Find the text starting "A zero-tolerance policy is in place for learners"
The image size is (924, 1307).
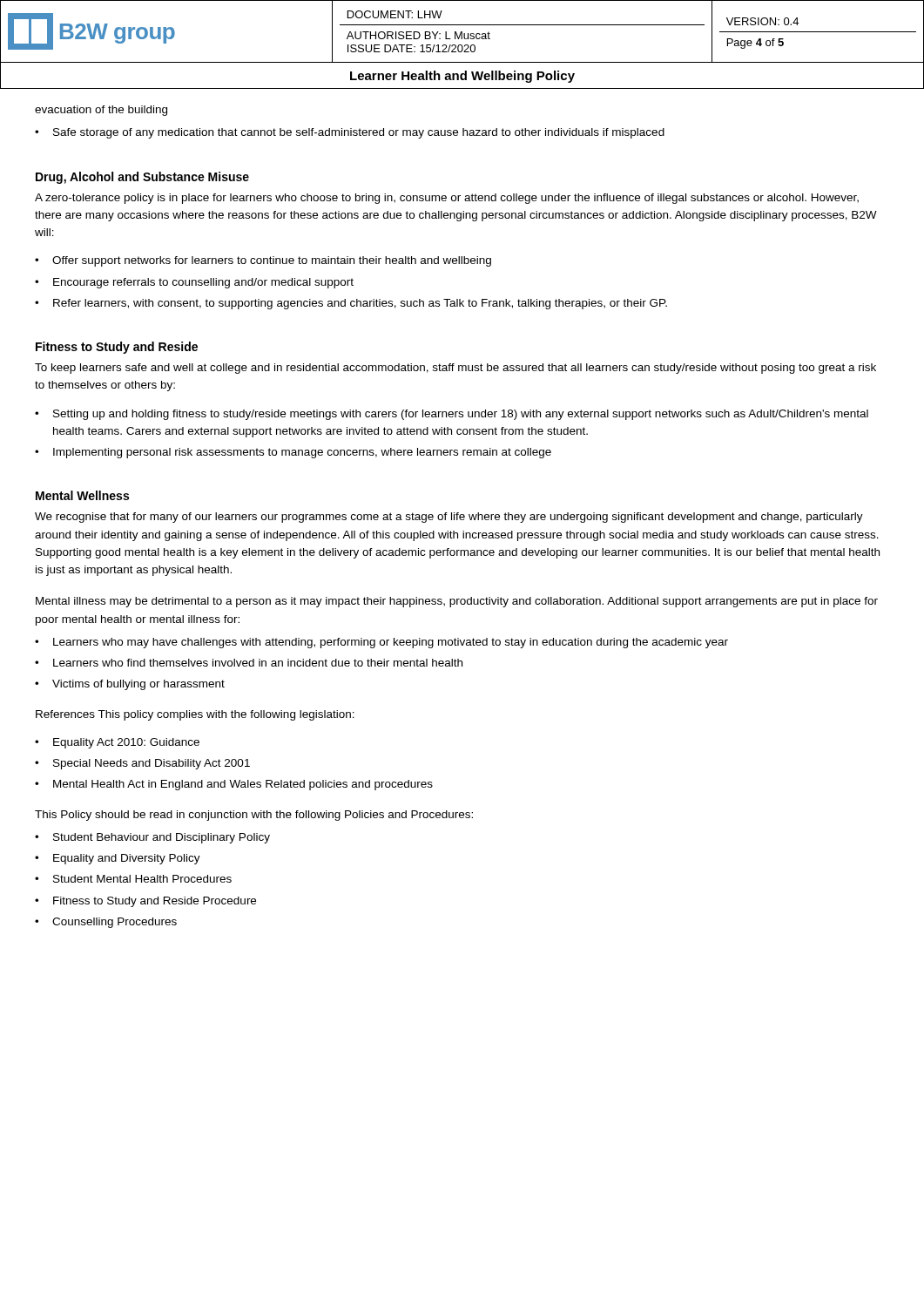(x=456, y=215)
